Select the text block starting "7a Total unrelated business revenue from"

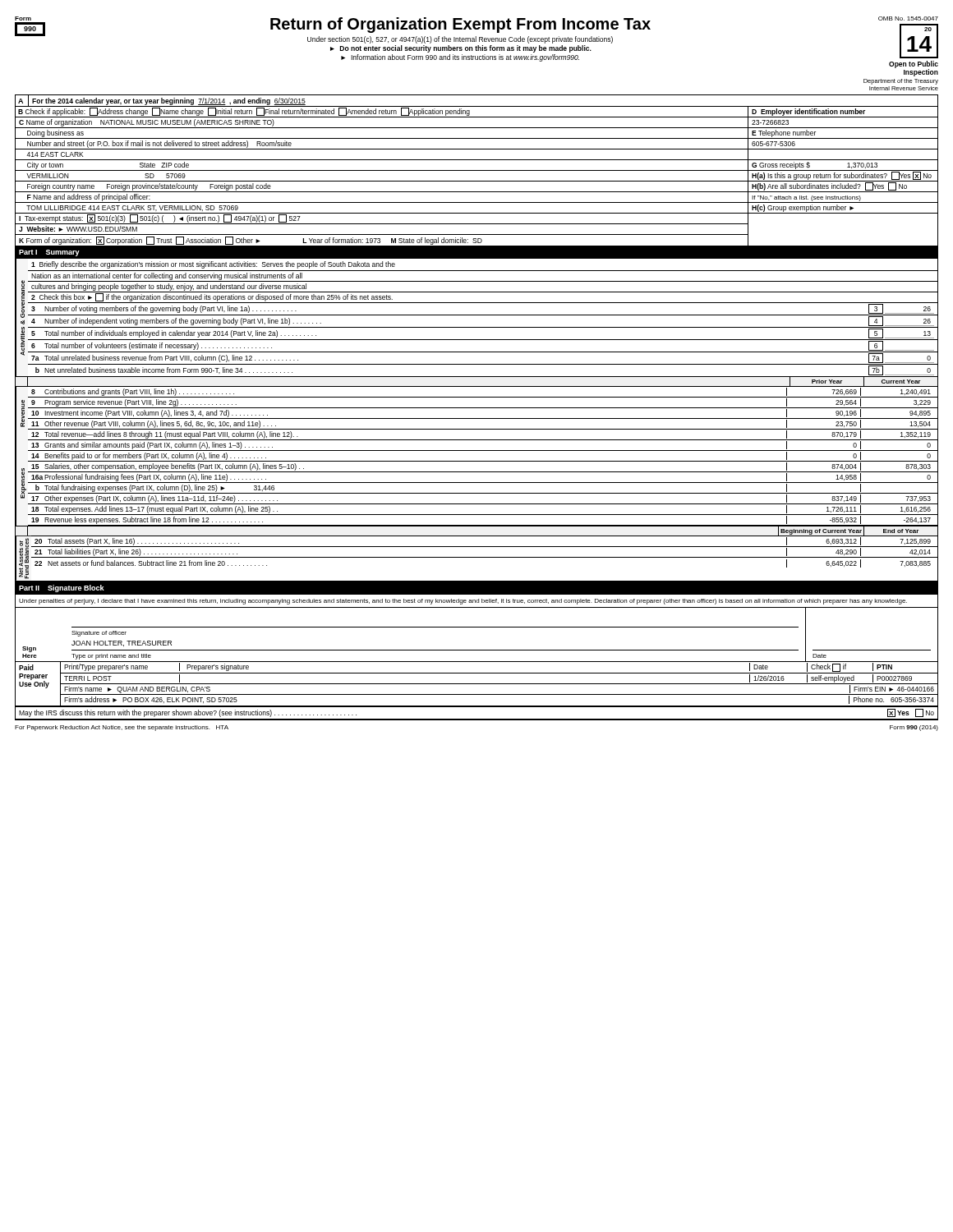tap(483, 358)
